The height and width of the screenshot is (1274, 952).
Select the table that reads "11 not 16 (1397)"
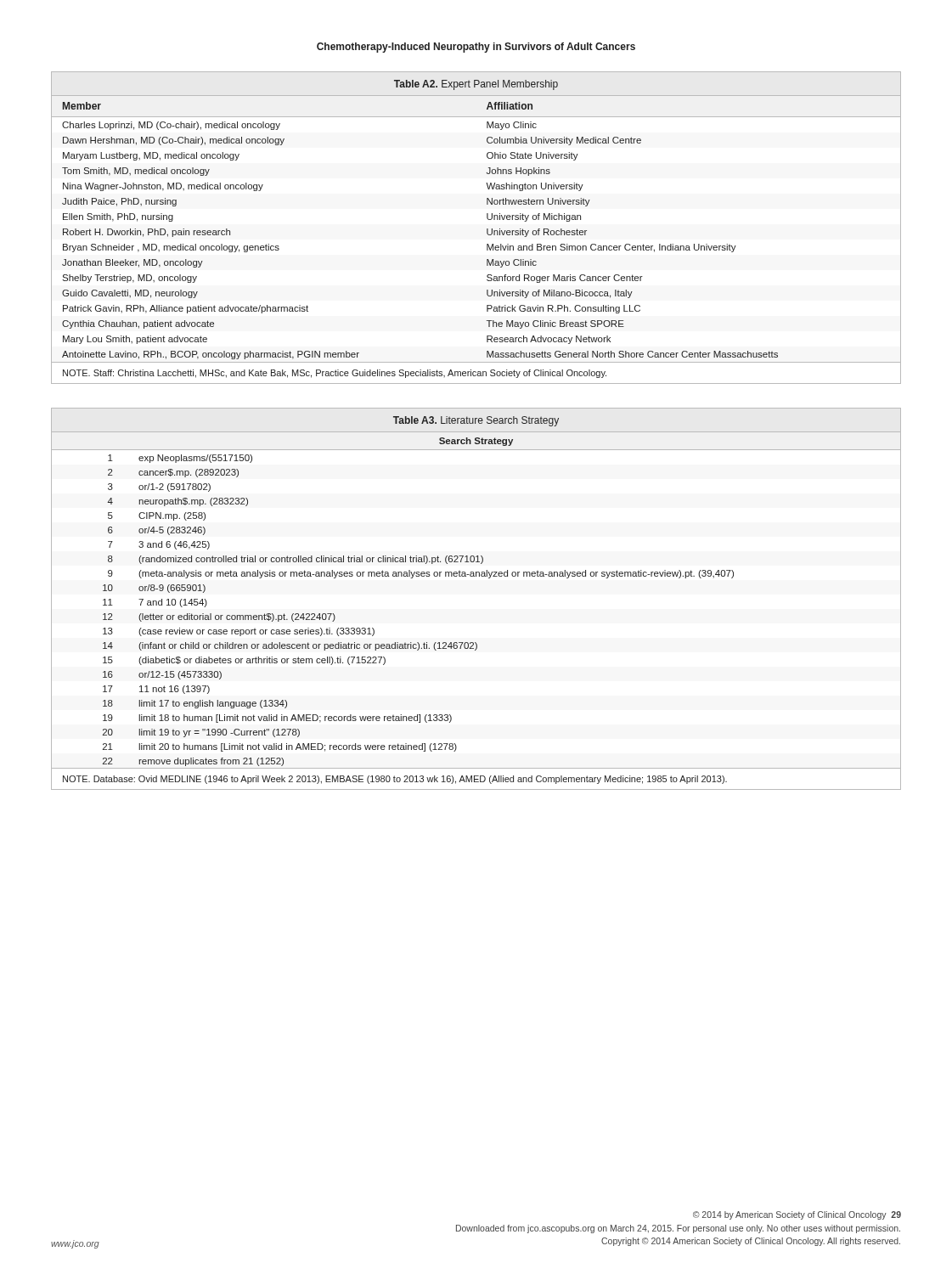tap(476, 599)
